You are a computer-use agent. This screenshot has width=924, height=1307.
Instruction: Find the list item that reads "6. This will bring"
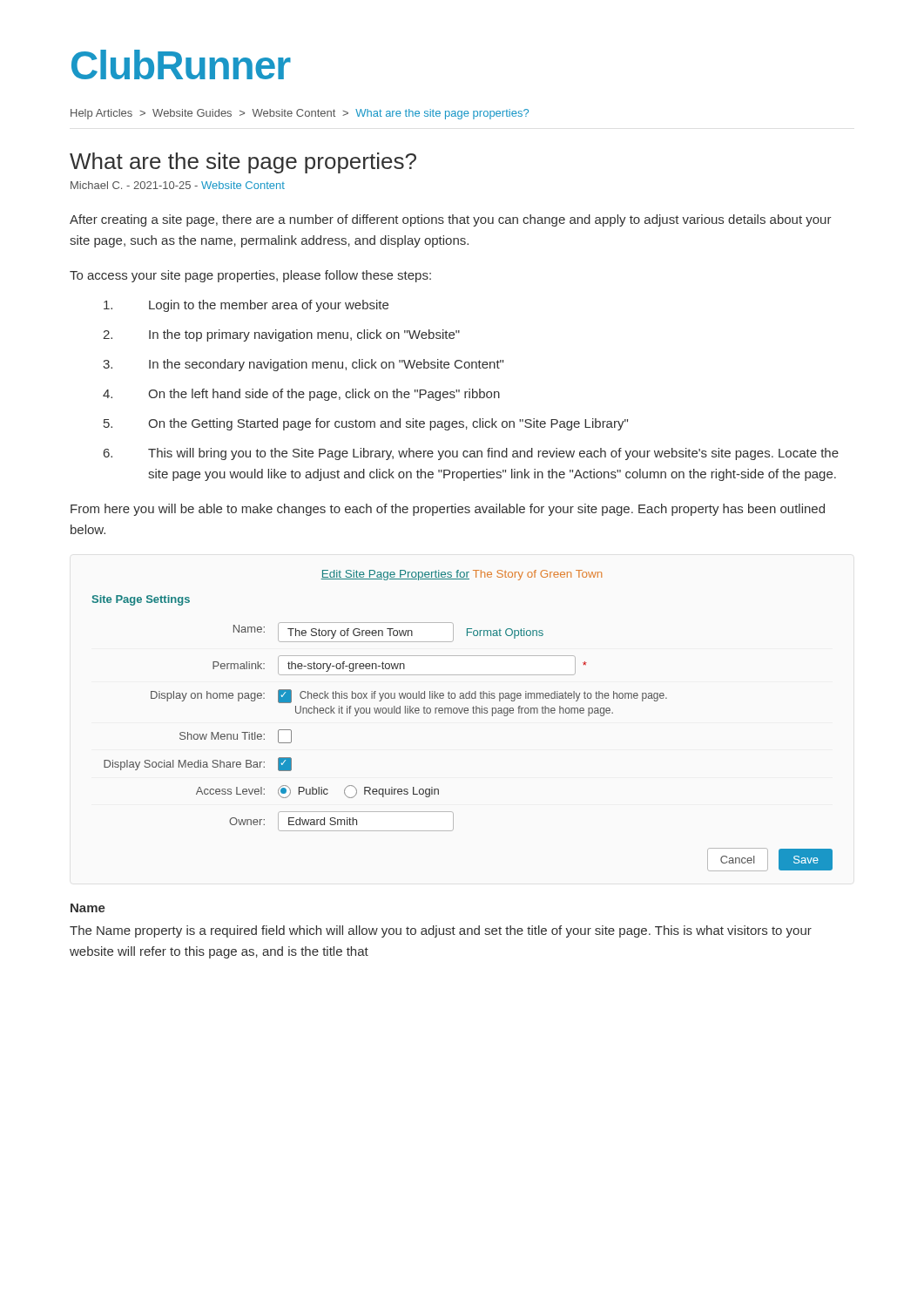pos(462,464)
